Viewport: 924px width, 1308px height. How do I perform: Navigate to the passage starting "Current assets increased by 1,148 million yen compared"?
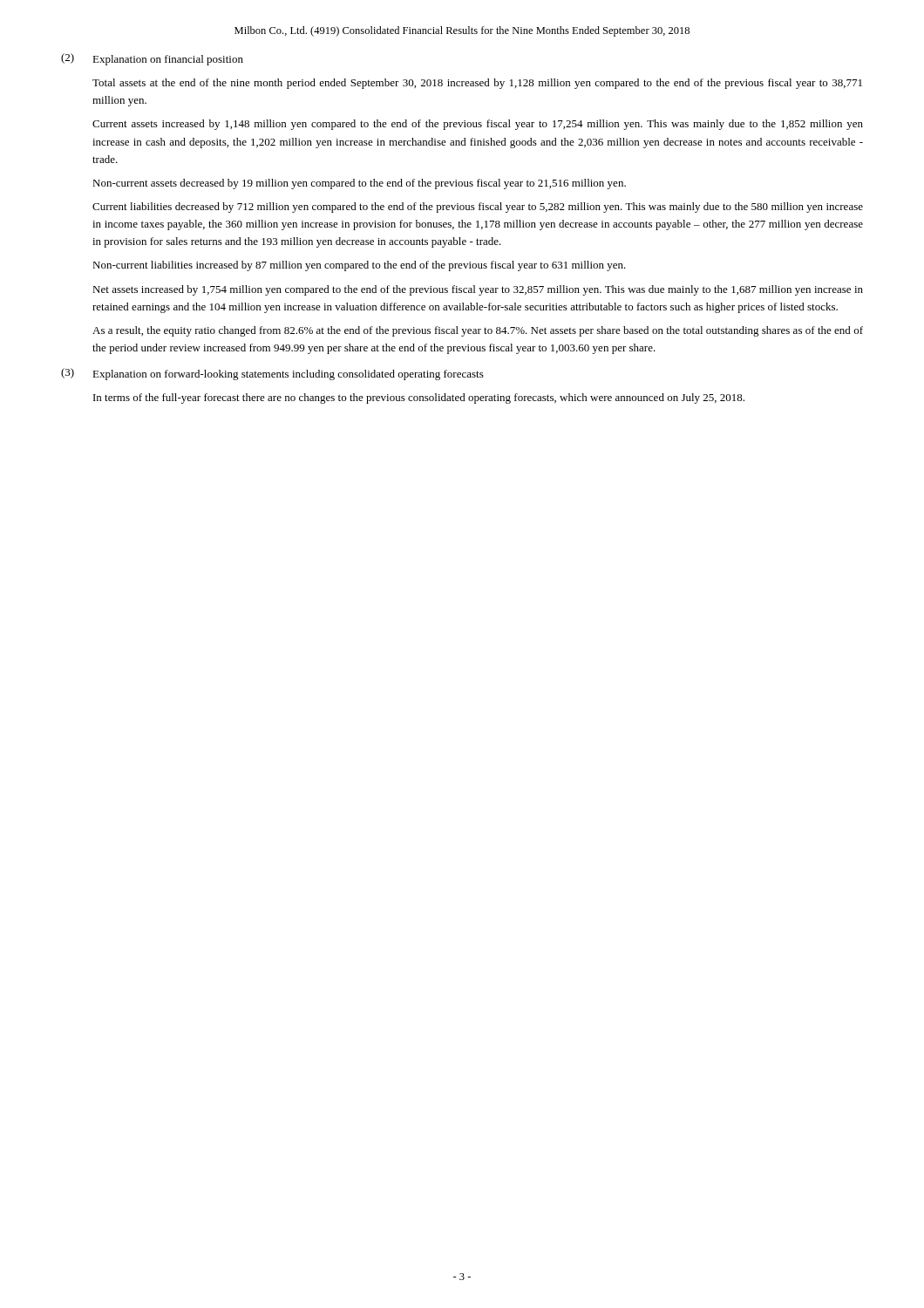click(x=478, y=141)
